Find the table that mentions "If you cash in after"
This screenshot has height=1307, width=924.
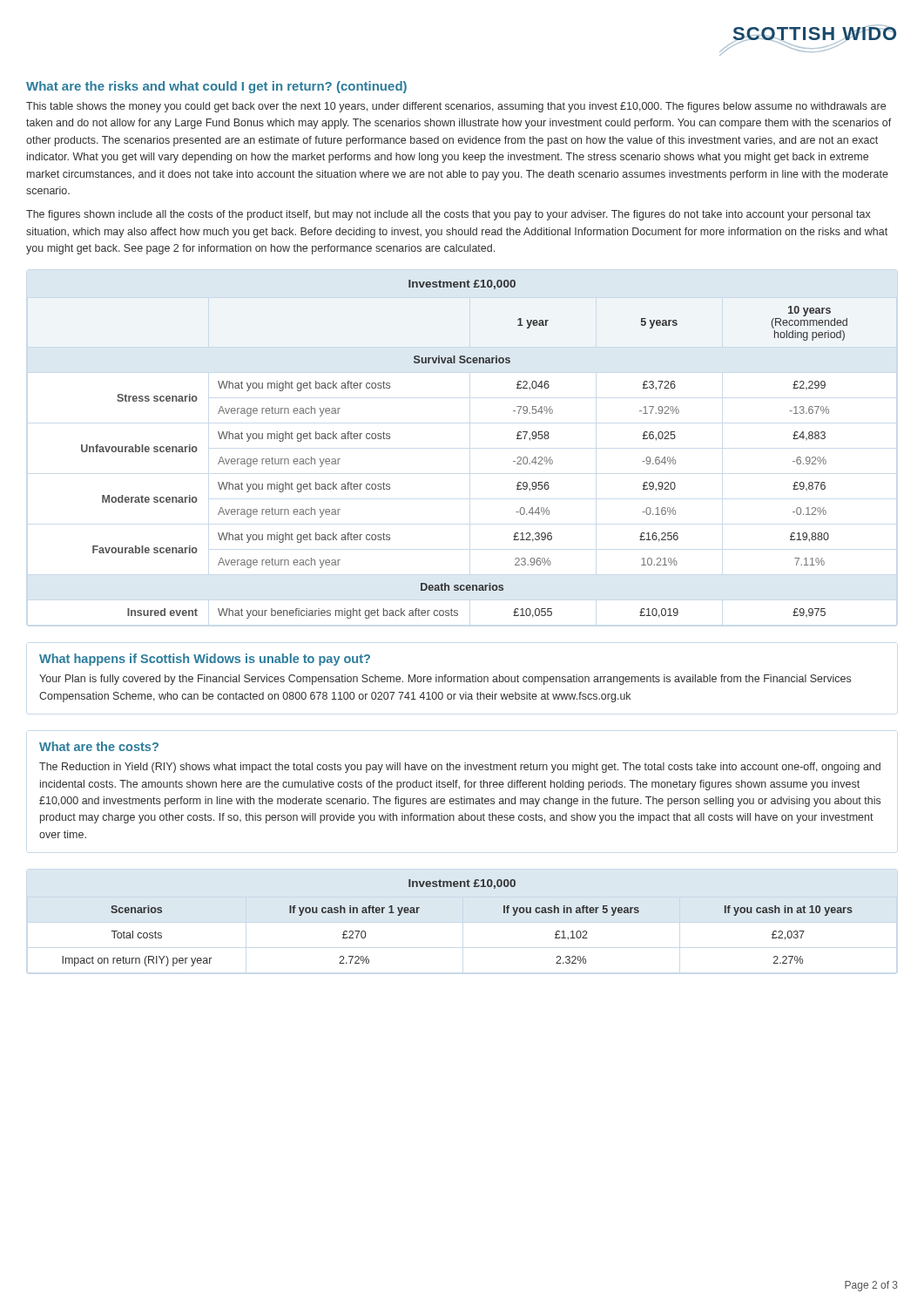pos(462,921)
